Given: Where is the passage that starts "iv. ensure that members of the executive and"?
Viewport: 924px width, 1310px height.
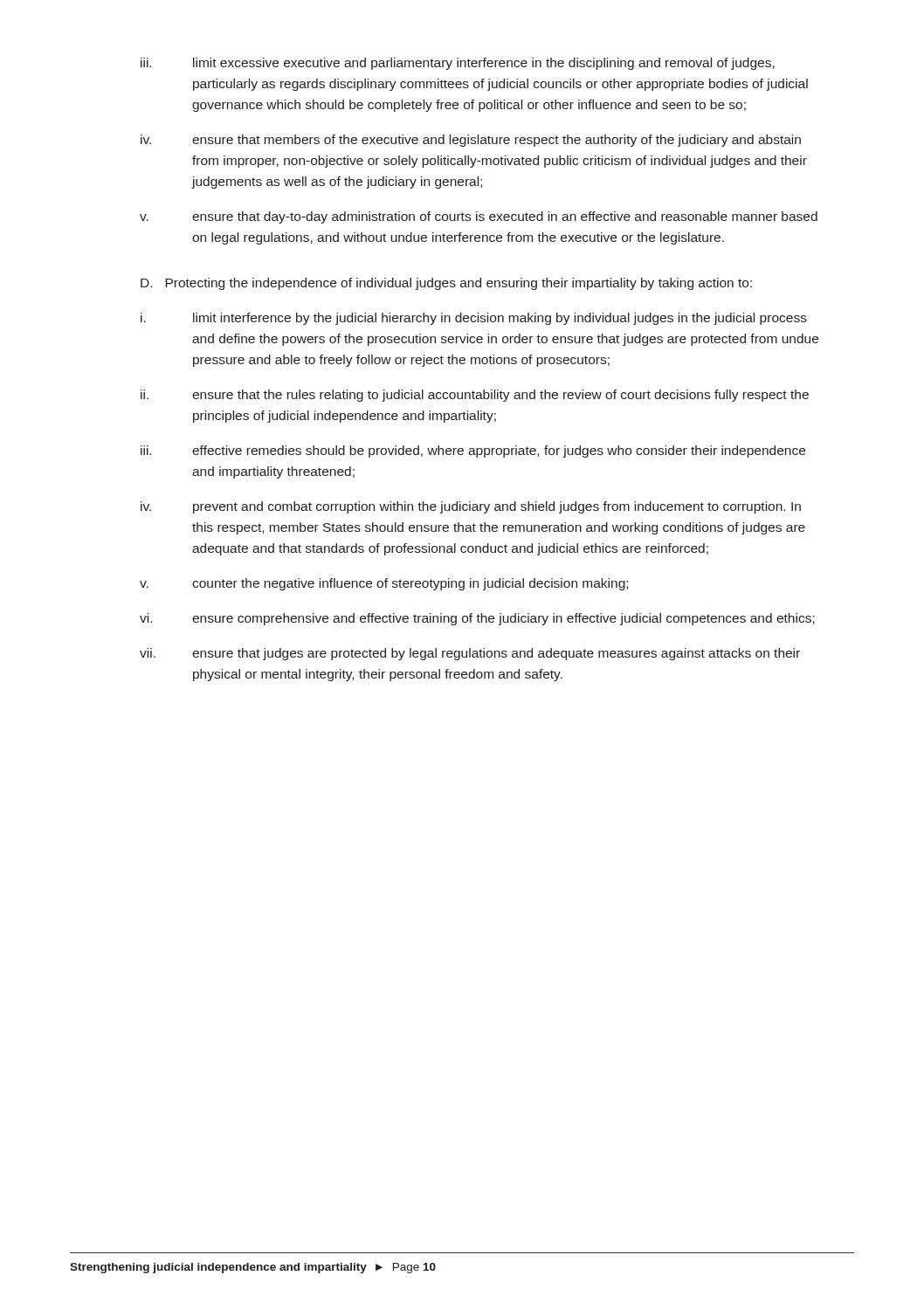Looking at the screenshot, I should 479,161.
